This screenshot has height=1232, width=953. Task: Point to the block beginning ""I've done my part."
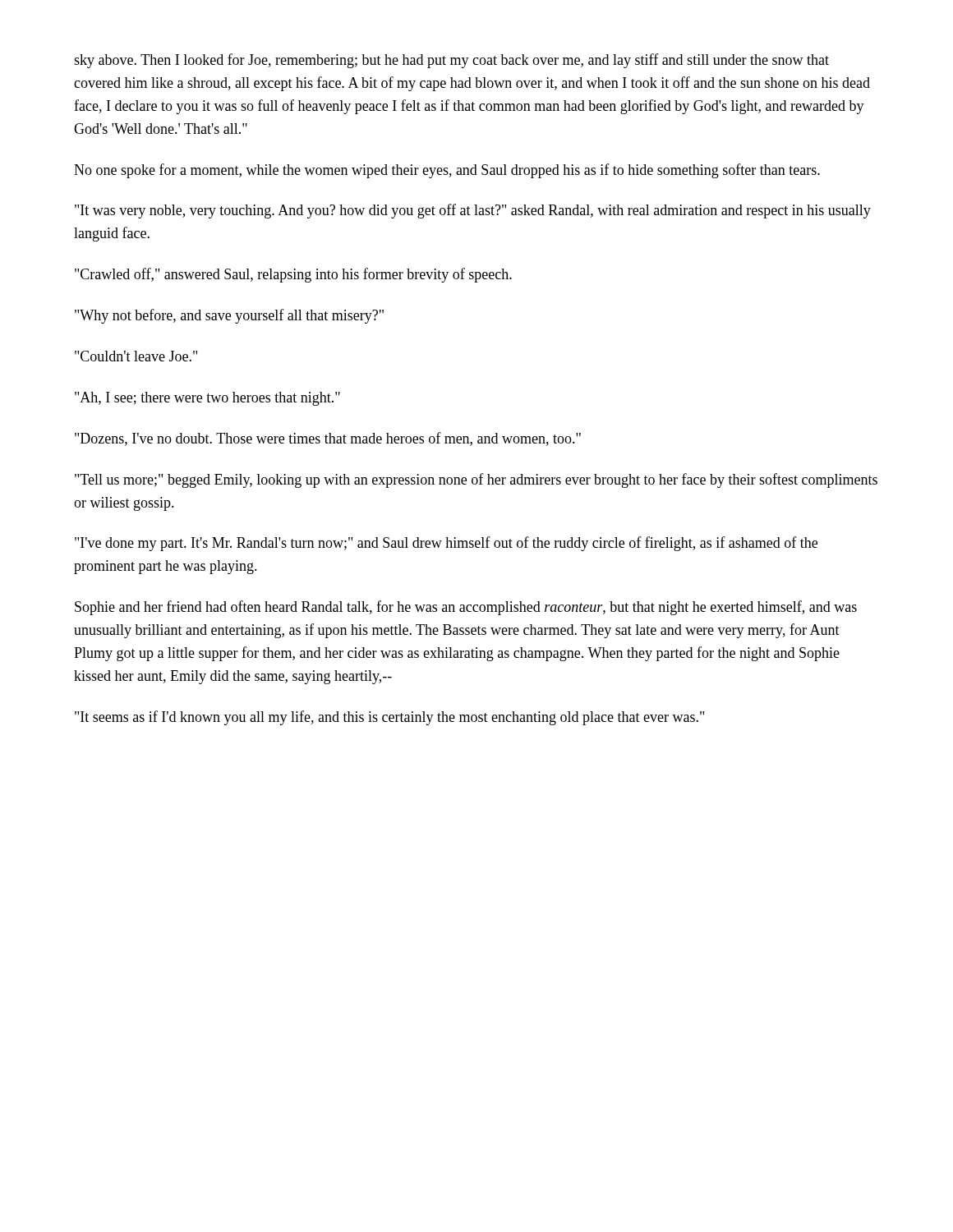[446, 555]
